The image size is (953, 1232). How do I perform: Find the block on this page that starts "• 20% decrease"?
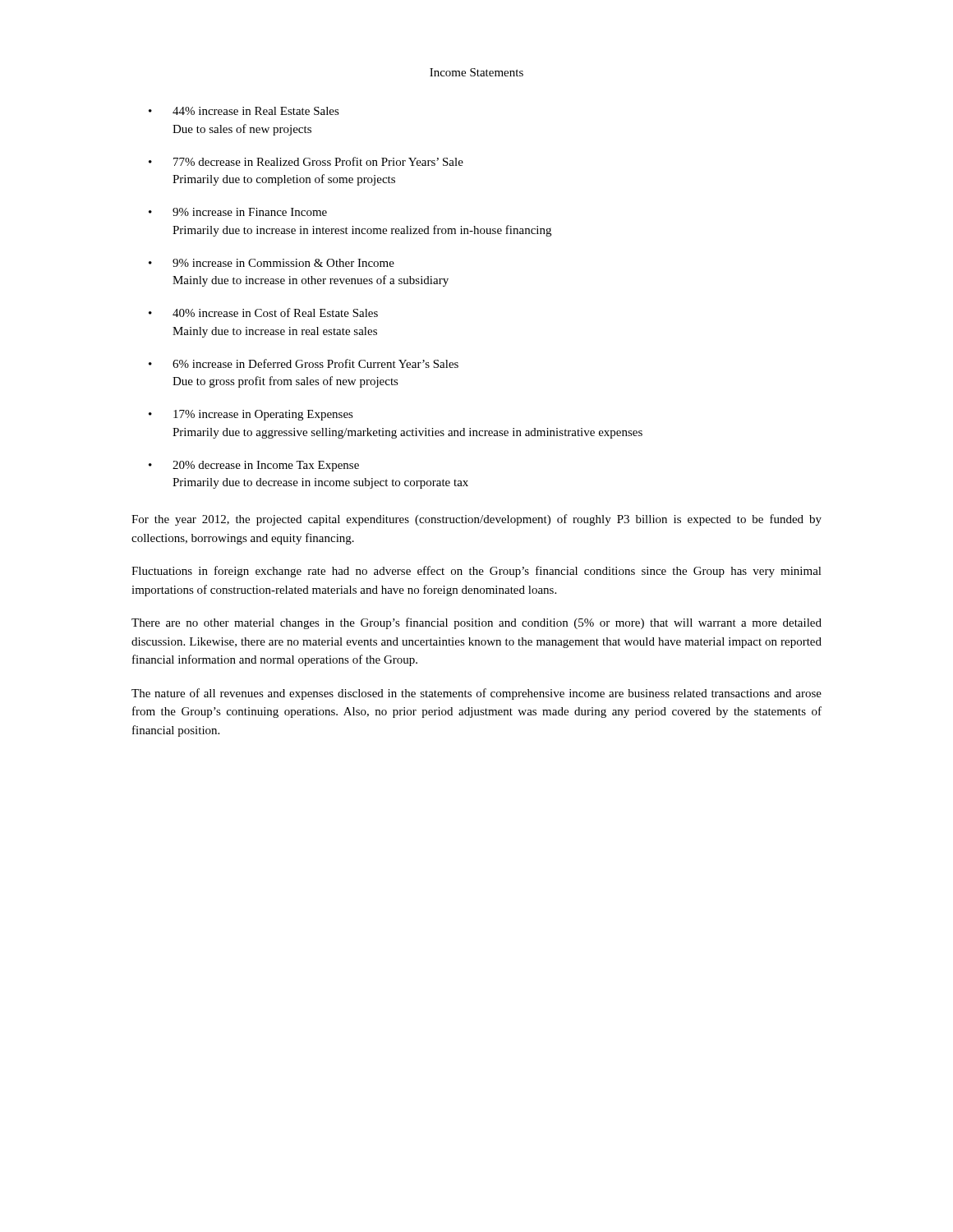click(254, 466)
